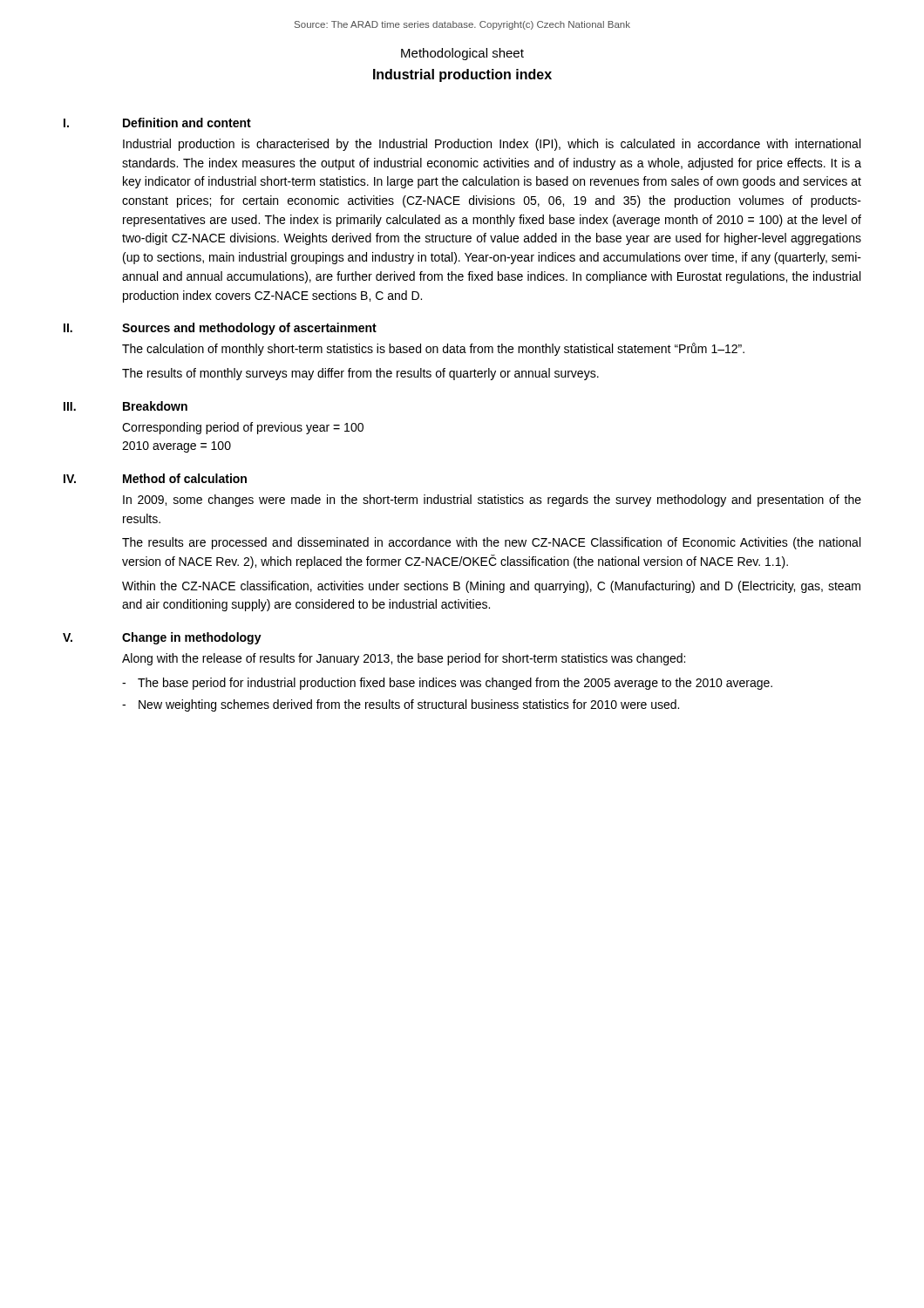Find the passage starting "Corresponding period of previous year = 100 2010"

[243, 428]
